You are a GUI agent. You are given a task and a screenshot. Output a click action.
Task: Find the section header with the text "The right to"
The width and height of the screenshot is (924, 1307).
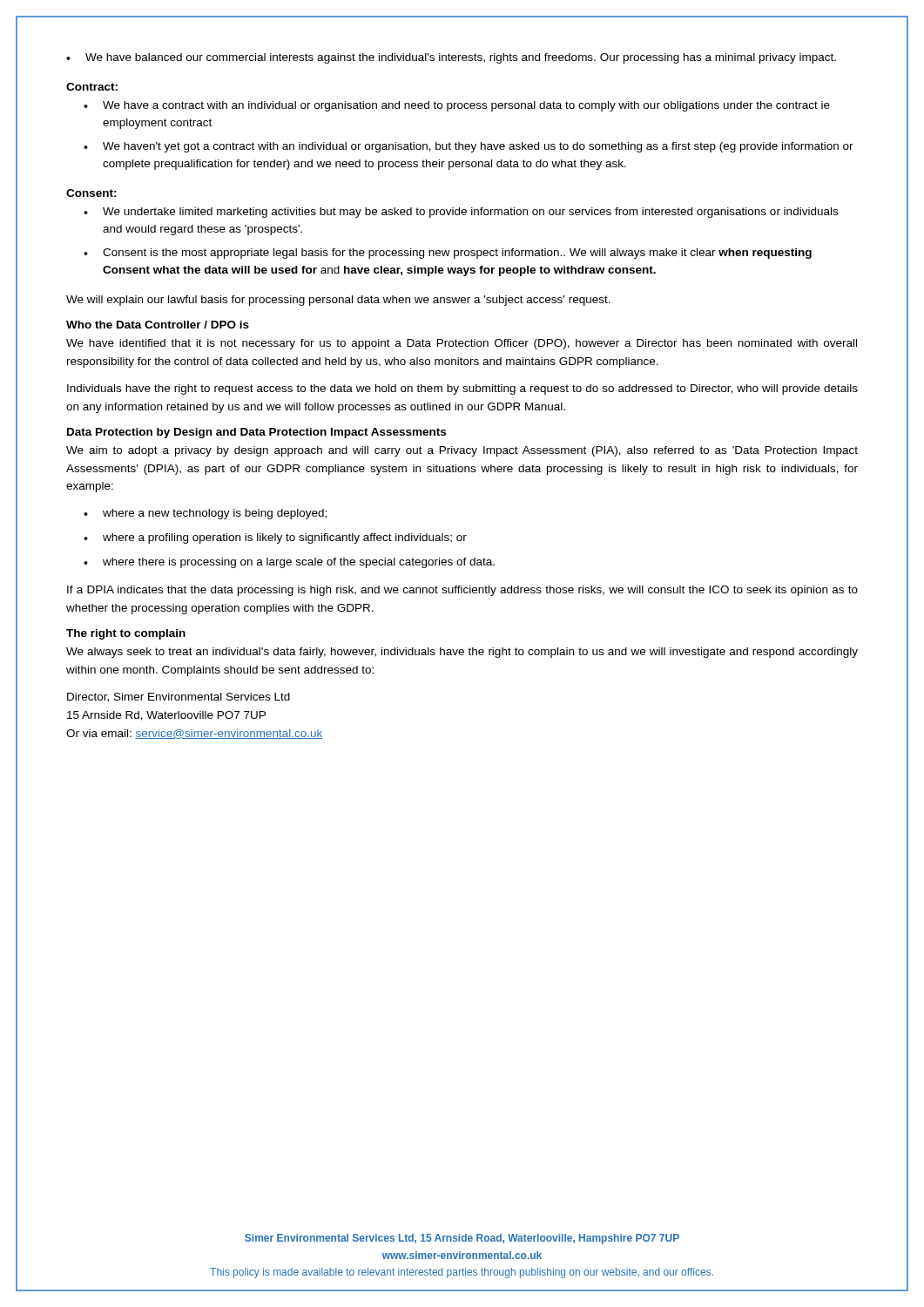point(126,633)
